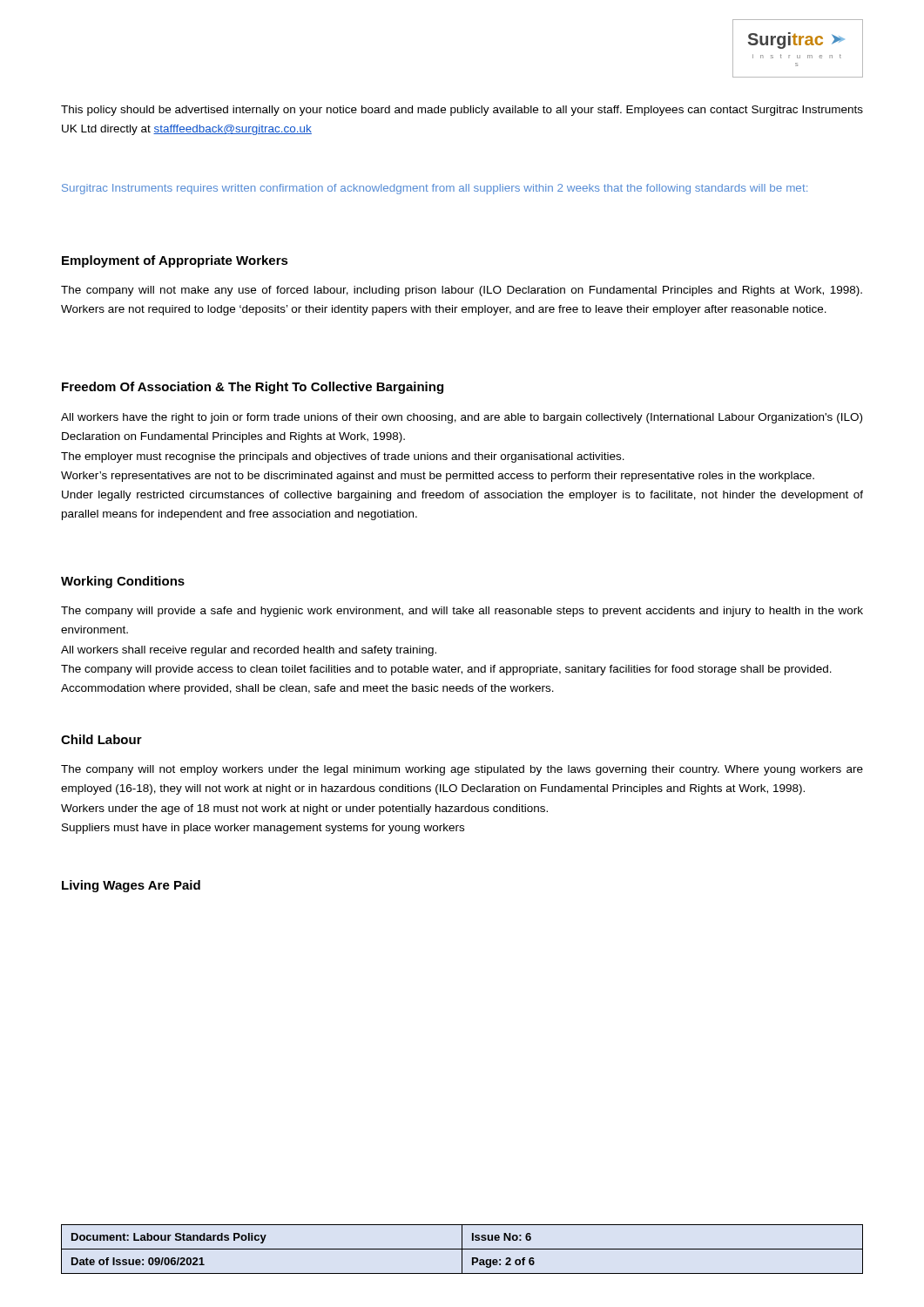
Task: Locate a logo
Action: (798, 48)
